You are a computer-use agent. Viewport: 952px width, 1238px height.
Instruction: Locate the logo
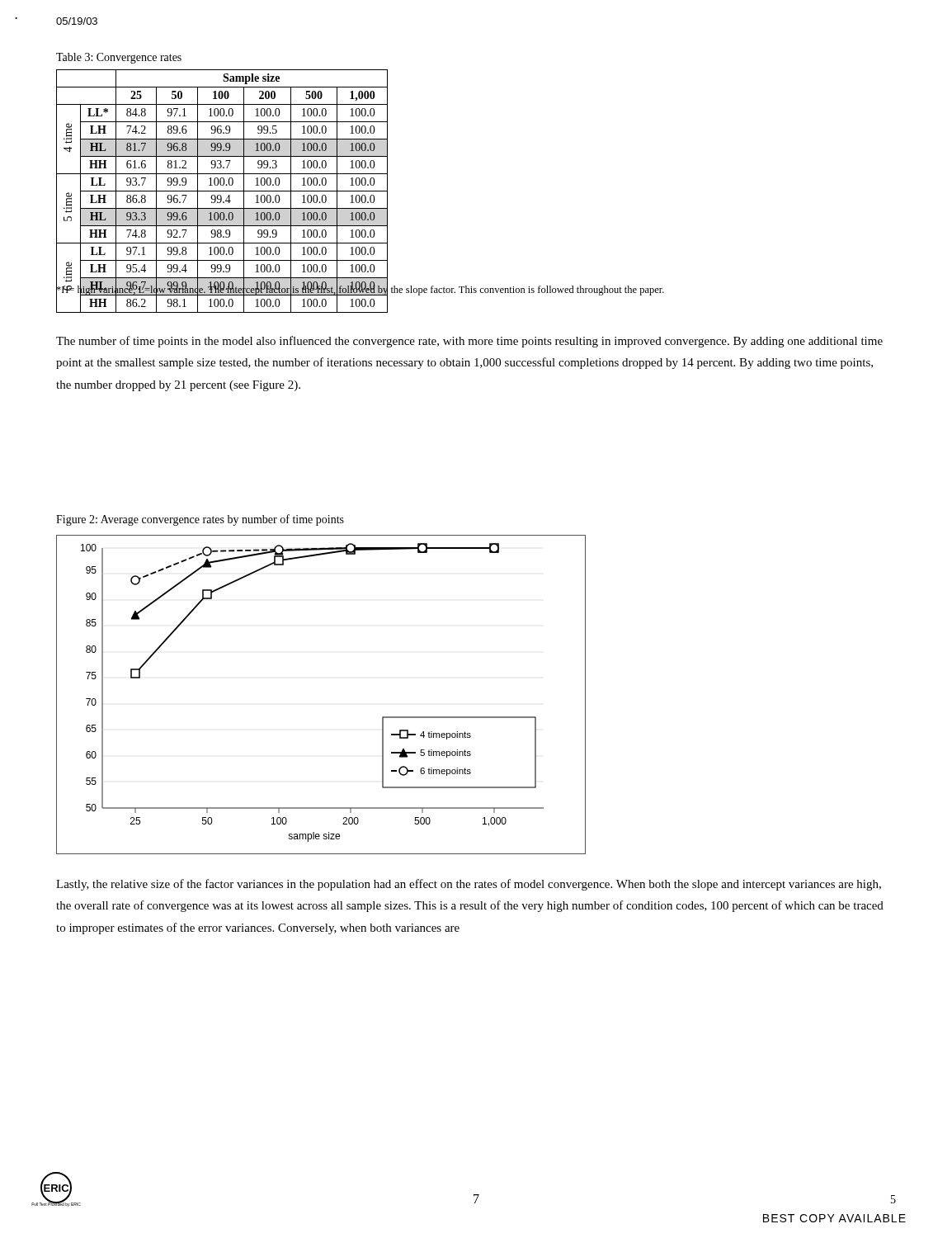coord(56,1192)
